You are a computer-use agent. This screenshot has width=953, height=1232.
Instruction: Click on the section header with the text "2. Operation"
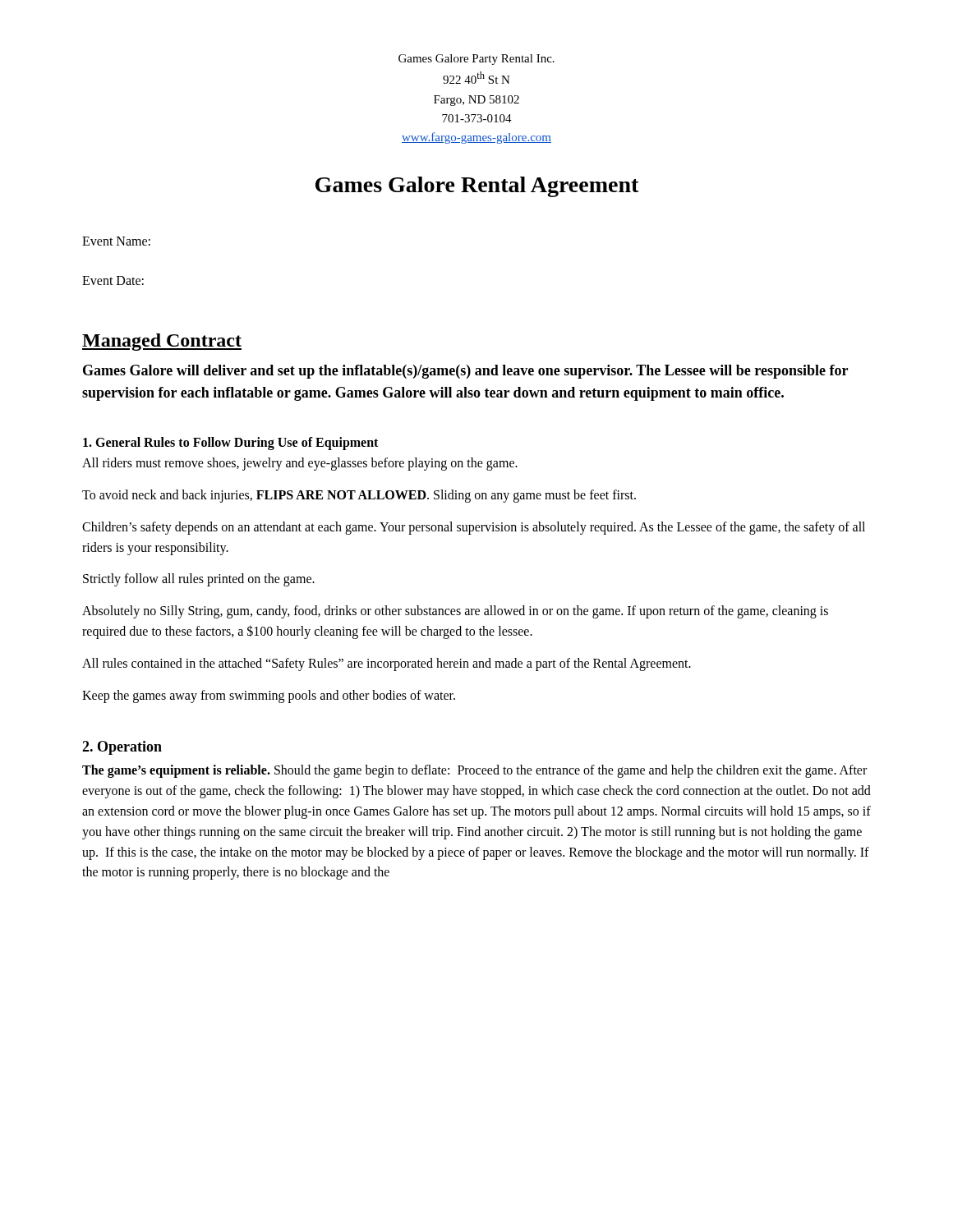click(x=122, y=747)
